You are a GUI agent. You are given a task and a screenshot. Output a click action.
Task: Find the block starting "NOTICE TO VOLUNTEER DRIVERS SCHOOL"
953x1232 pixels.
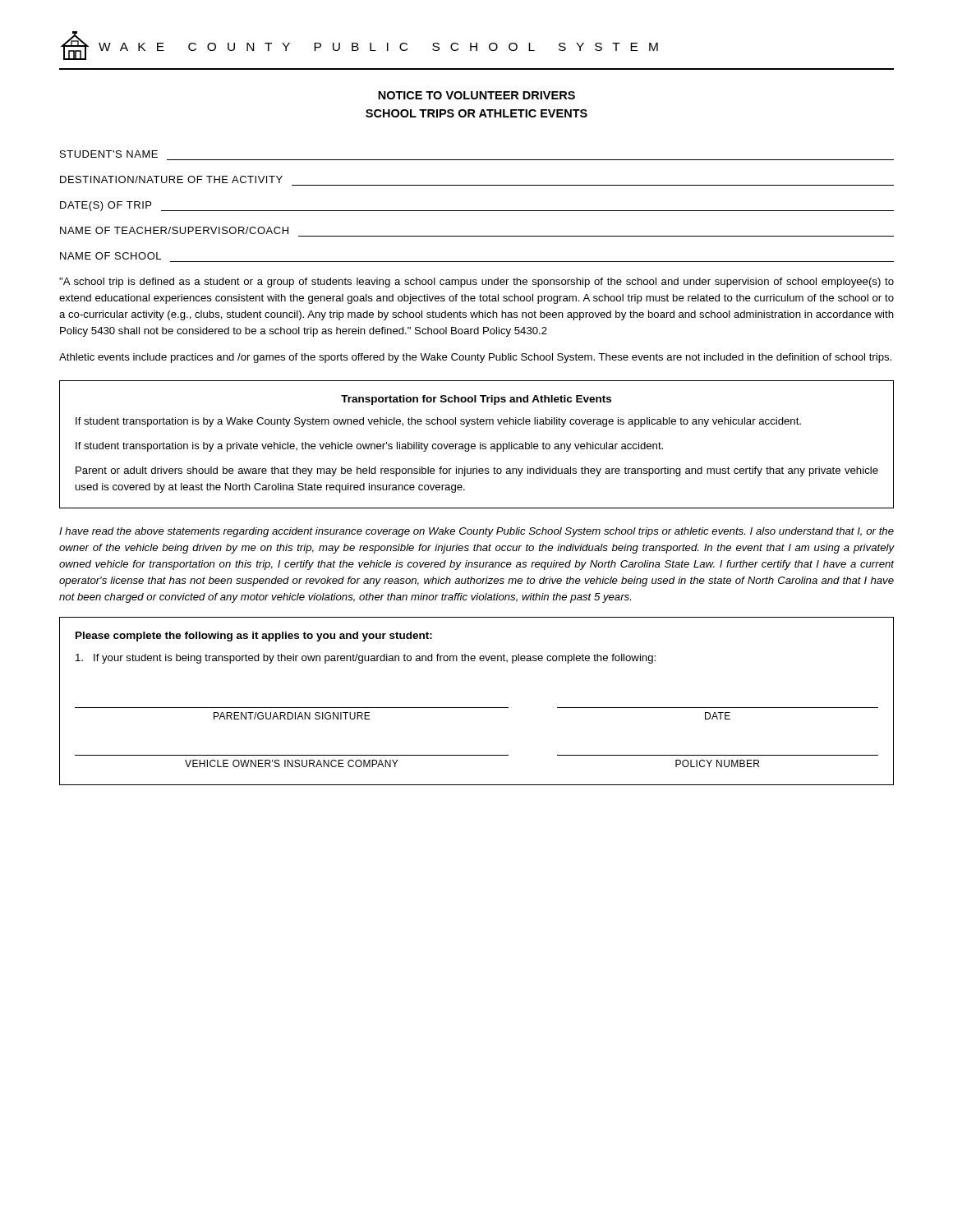(x=476, y=105)
